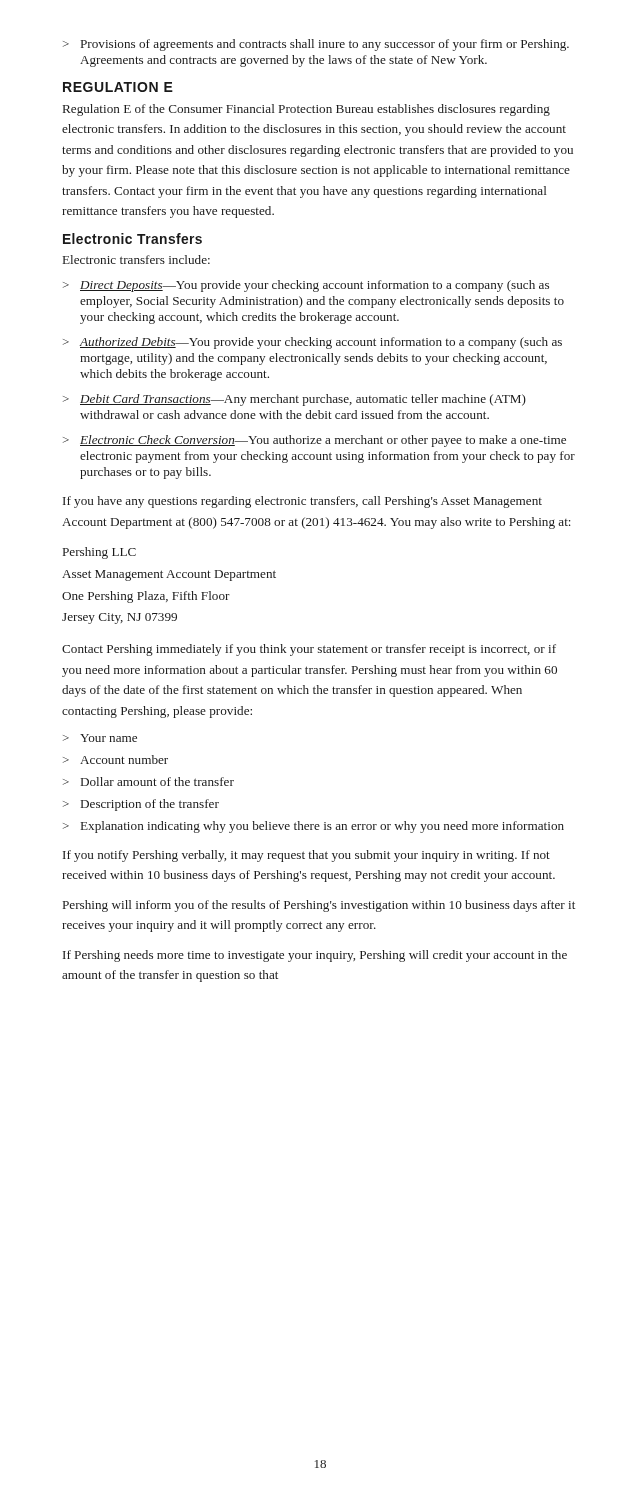The image size is (640, 1500).
Task: Click on the text block that reads "Pershing will inform you of the results of"
Action: 320,915
